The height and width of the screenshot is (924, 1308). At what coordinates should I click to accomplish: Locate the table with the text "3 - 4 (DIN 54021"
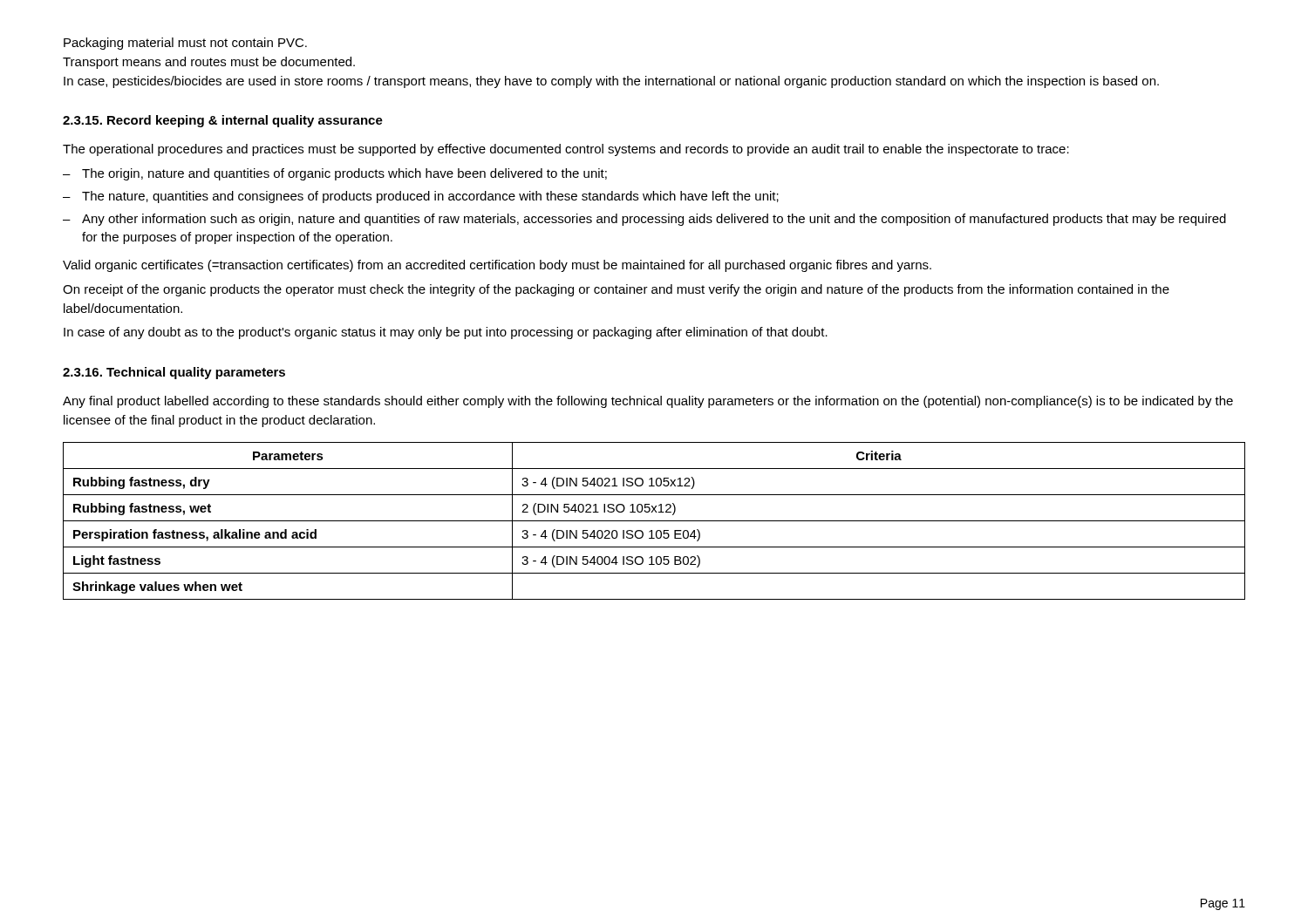(654, 520)
